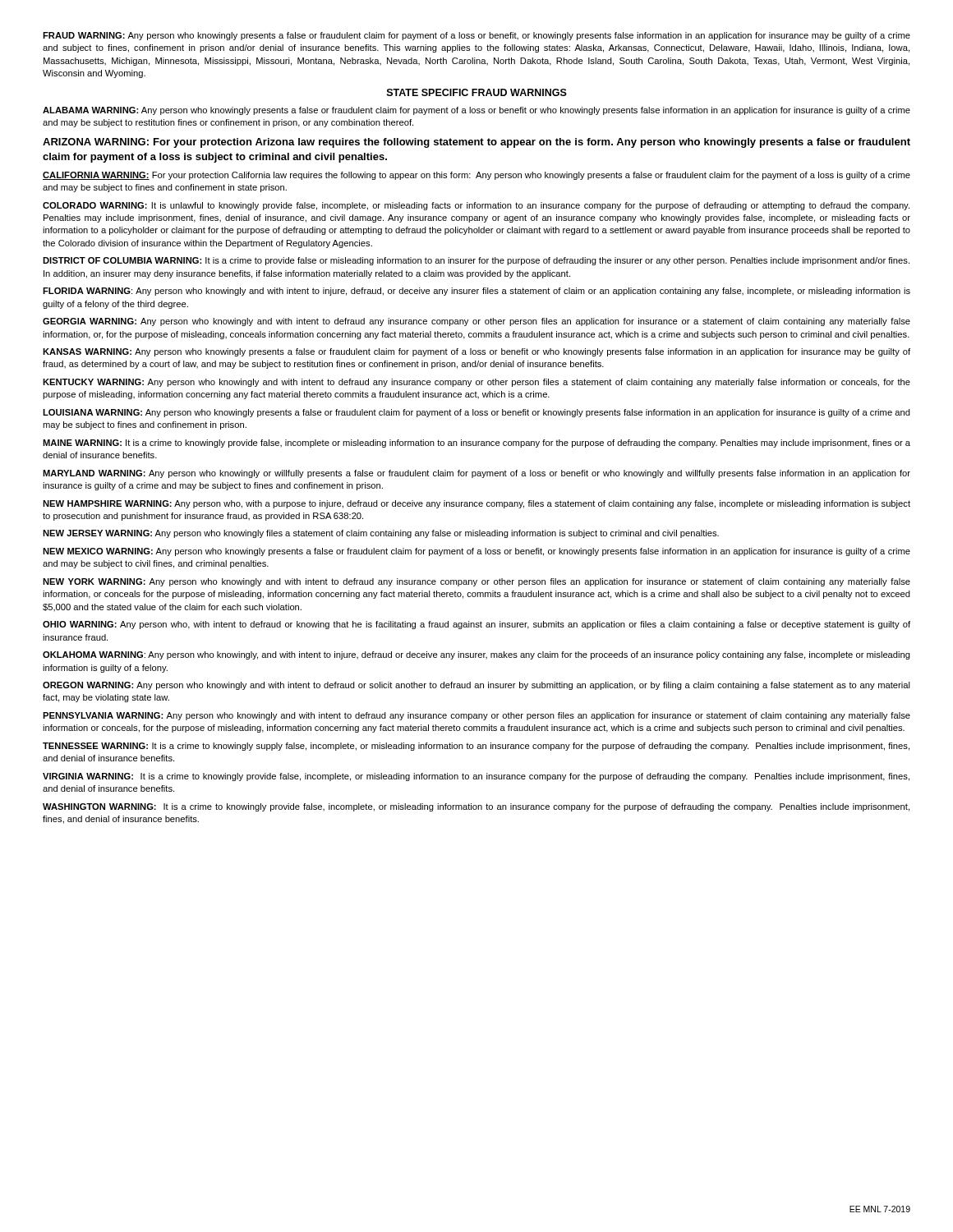953x1232 pixels.
Task: Find the block on this page that starts "KENTUCKY WARNING: Any person who"
Action: [x=476, y=388]
